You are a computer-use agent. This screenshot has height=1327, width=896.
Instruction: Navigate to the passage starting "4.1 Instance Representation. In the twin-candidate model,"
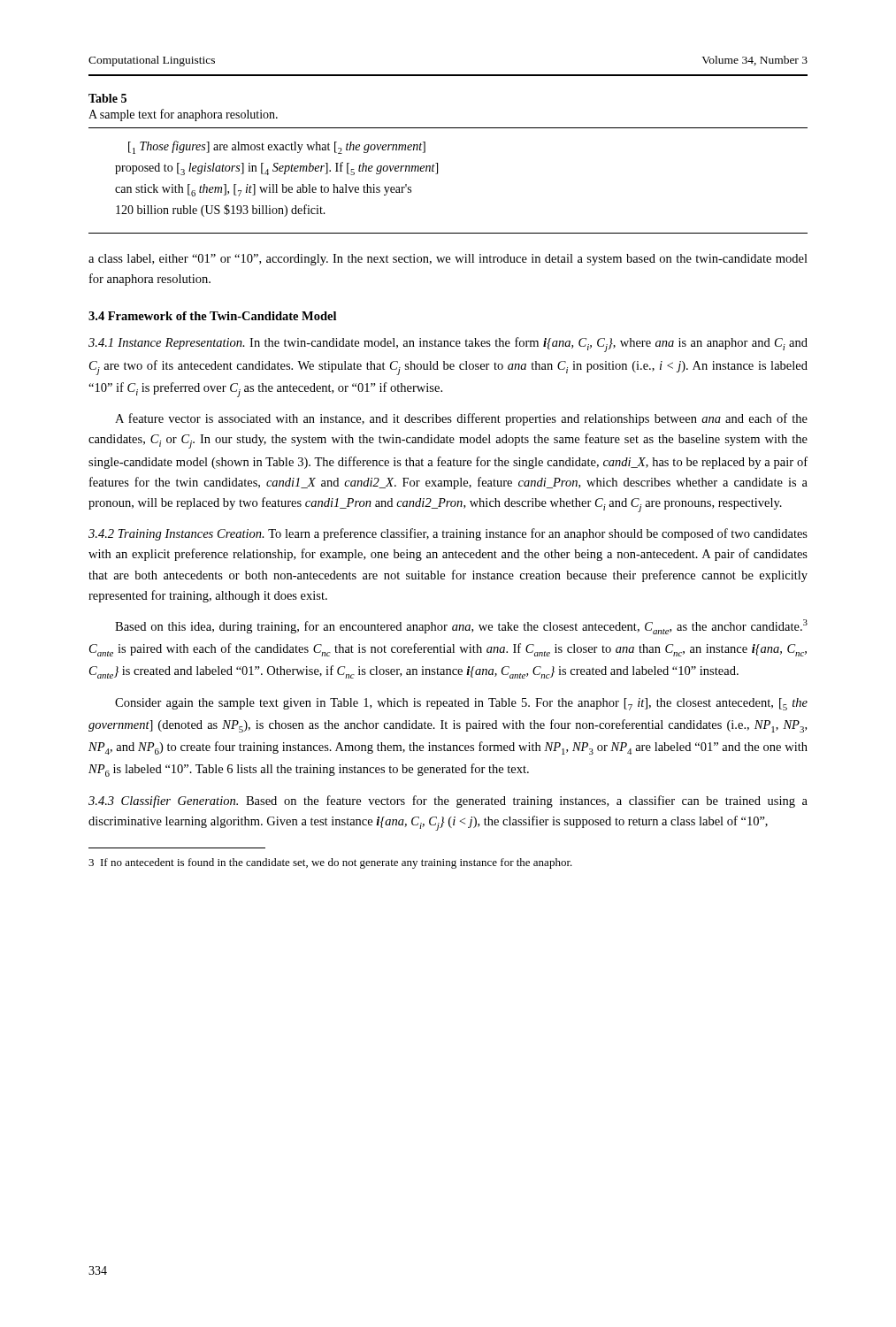point(448,366)
